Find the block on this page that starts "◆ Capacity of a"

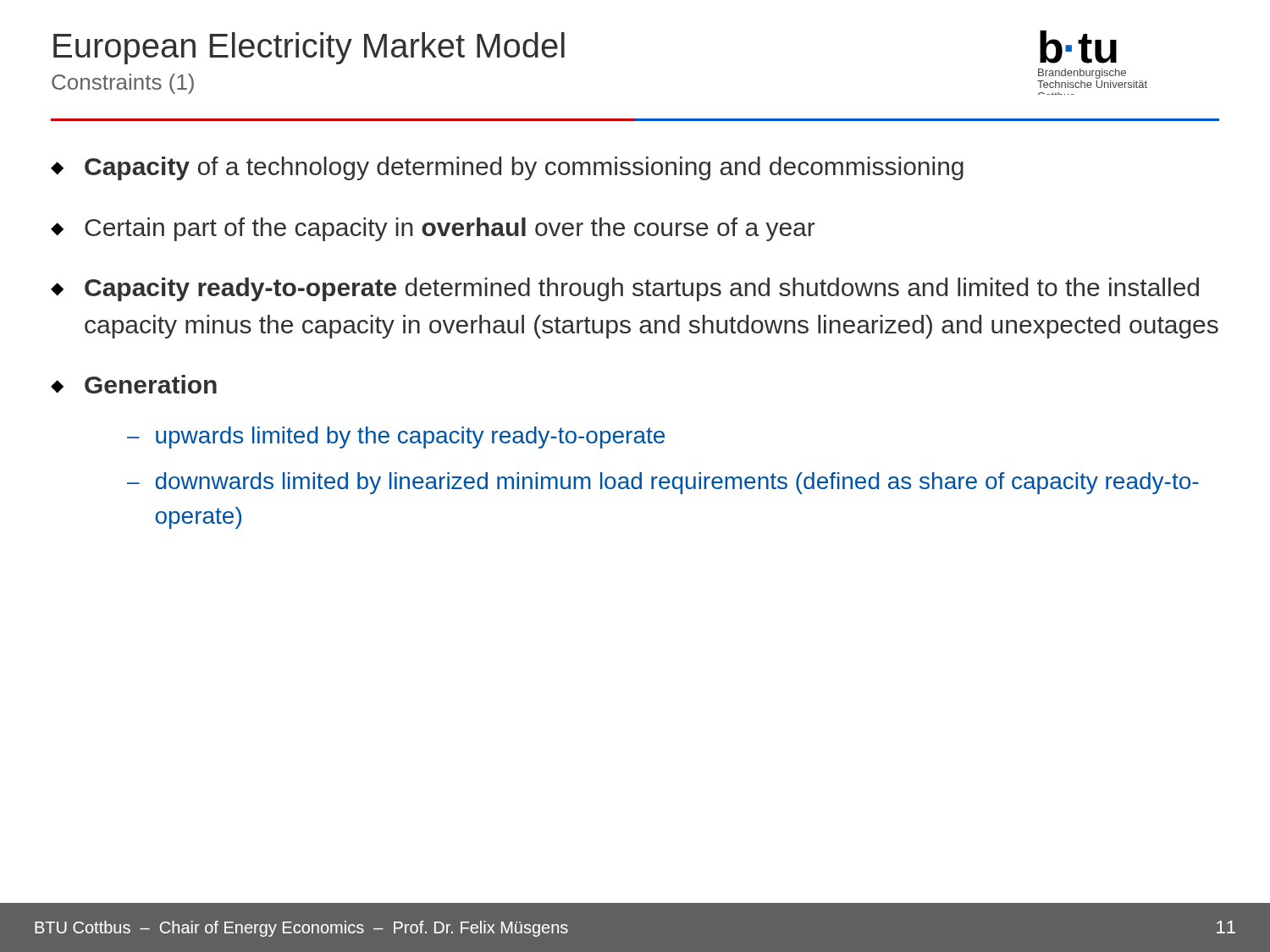pyautogui.click(x=508, y=167)
